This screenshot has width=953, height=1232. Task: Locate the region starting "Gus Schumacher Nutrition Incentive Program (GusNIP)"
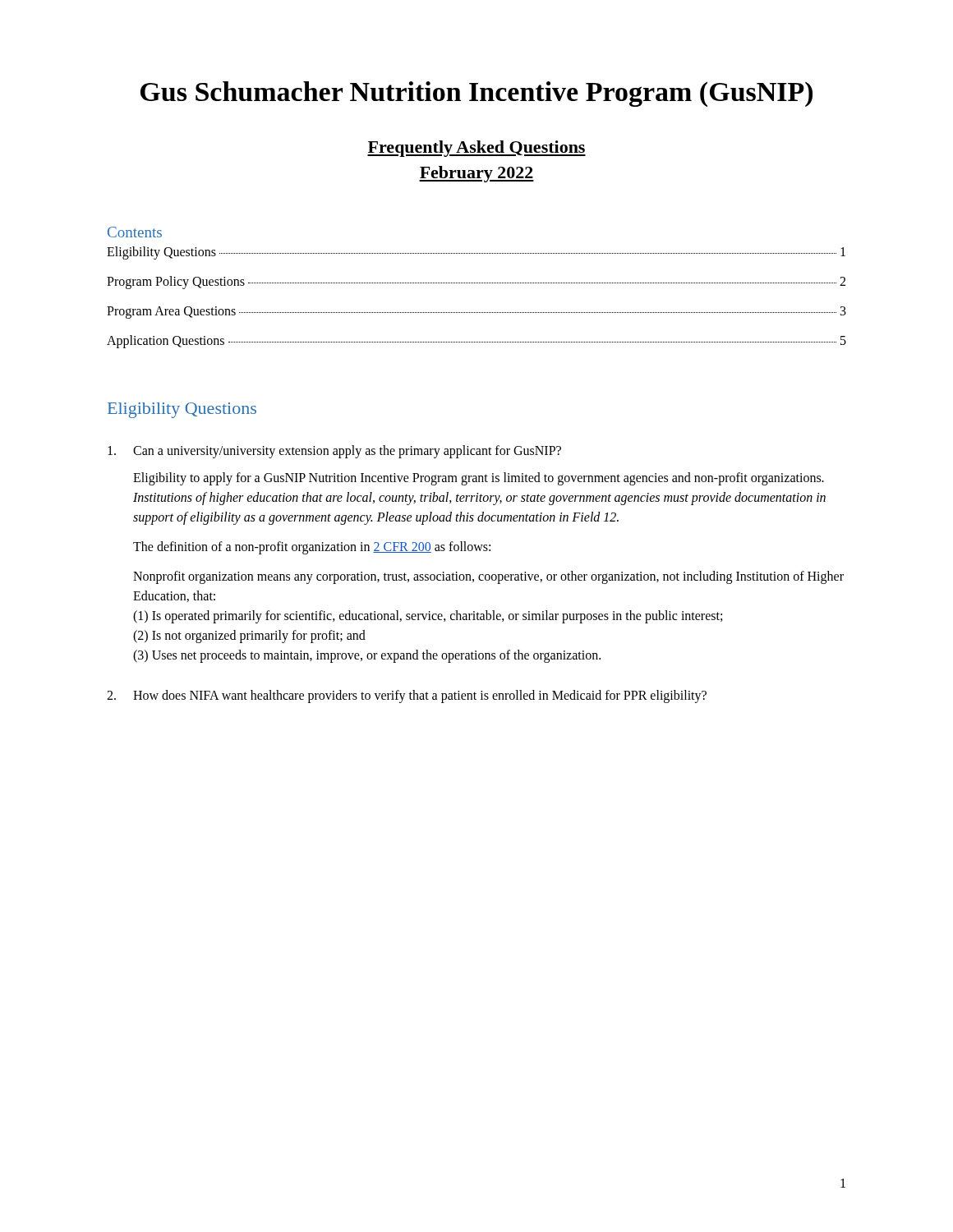point(476,92)
